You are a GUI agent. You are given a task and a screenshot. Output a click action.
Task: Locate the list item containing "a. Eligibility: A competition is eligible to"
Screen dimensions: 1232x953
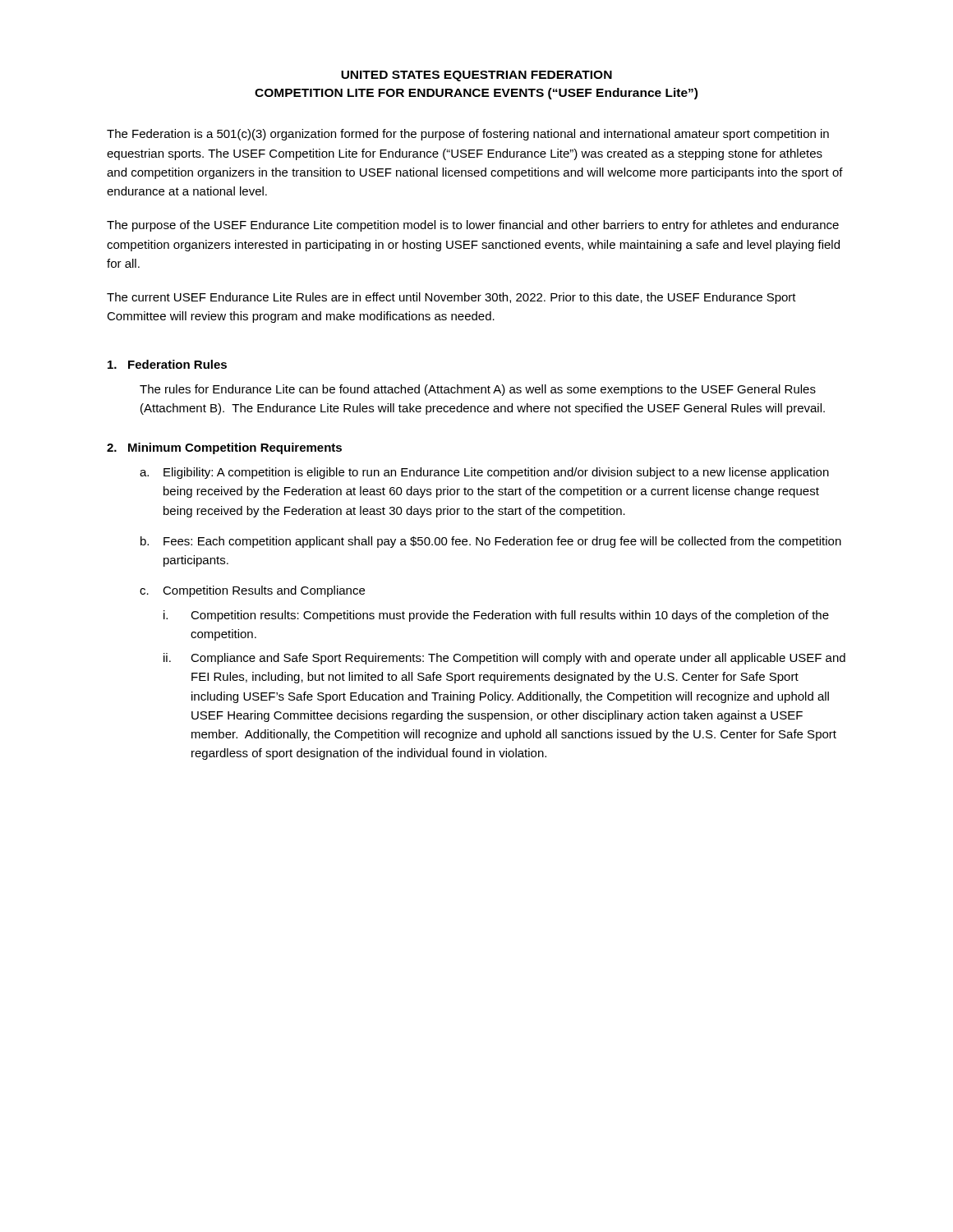pyautogui.click(x=493, y=491)
